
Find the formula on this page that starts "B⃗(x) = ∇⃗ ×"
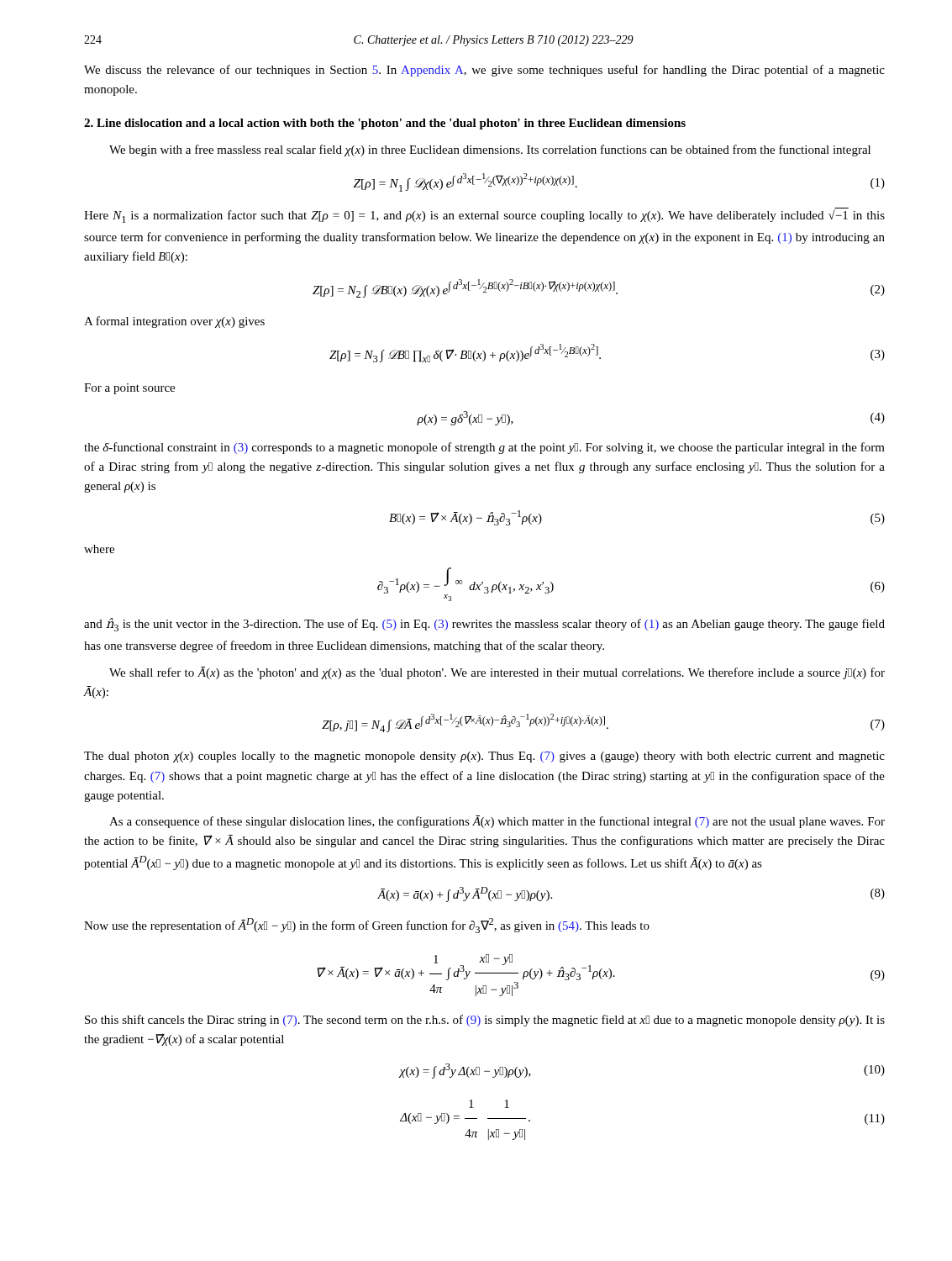[x=484, y=518]
